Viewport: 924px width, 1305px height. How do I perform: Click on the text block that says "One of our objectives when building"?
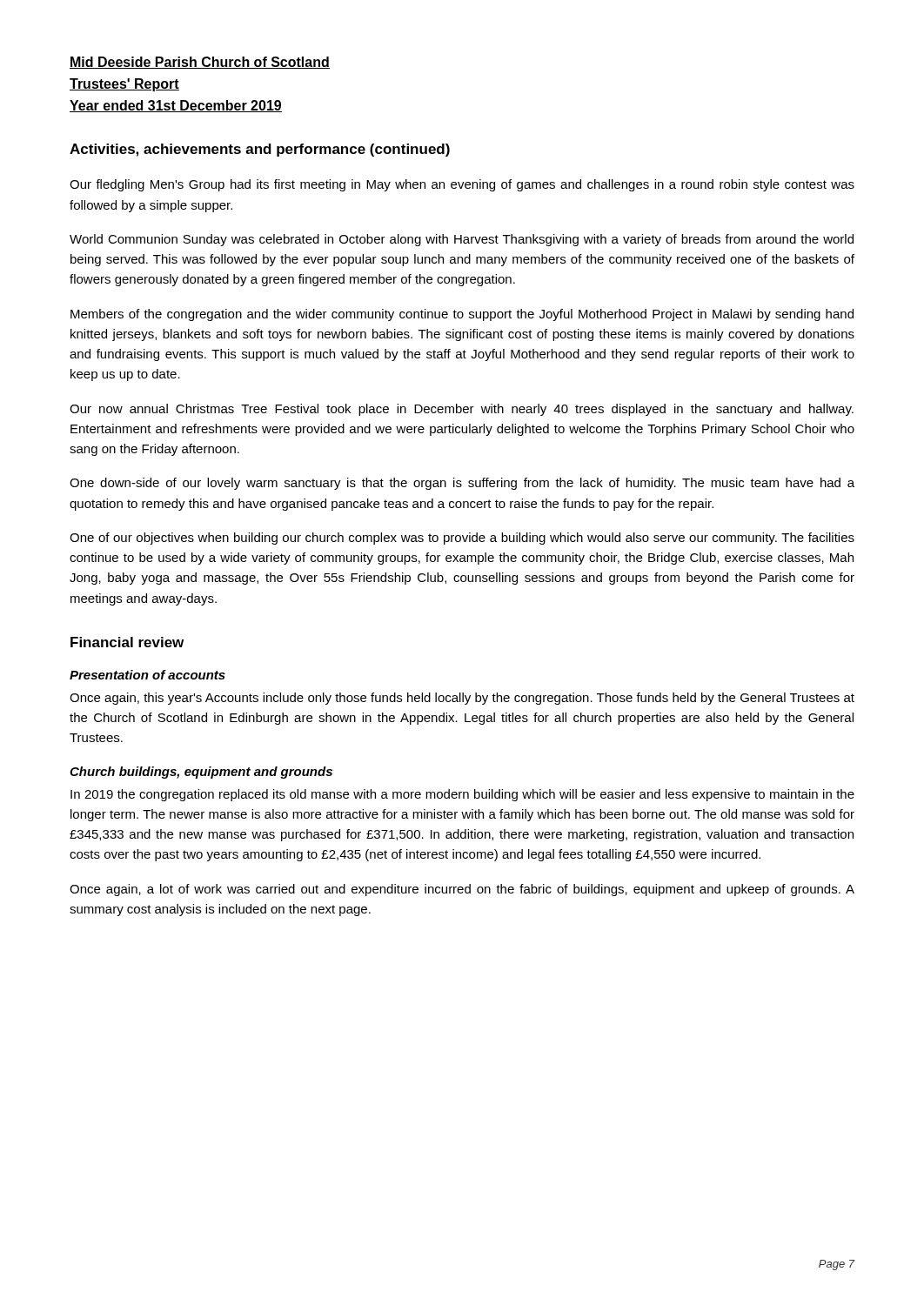[462, 567]
